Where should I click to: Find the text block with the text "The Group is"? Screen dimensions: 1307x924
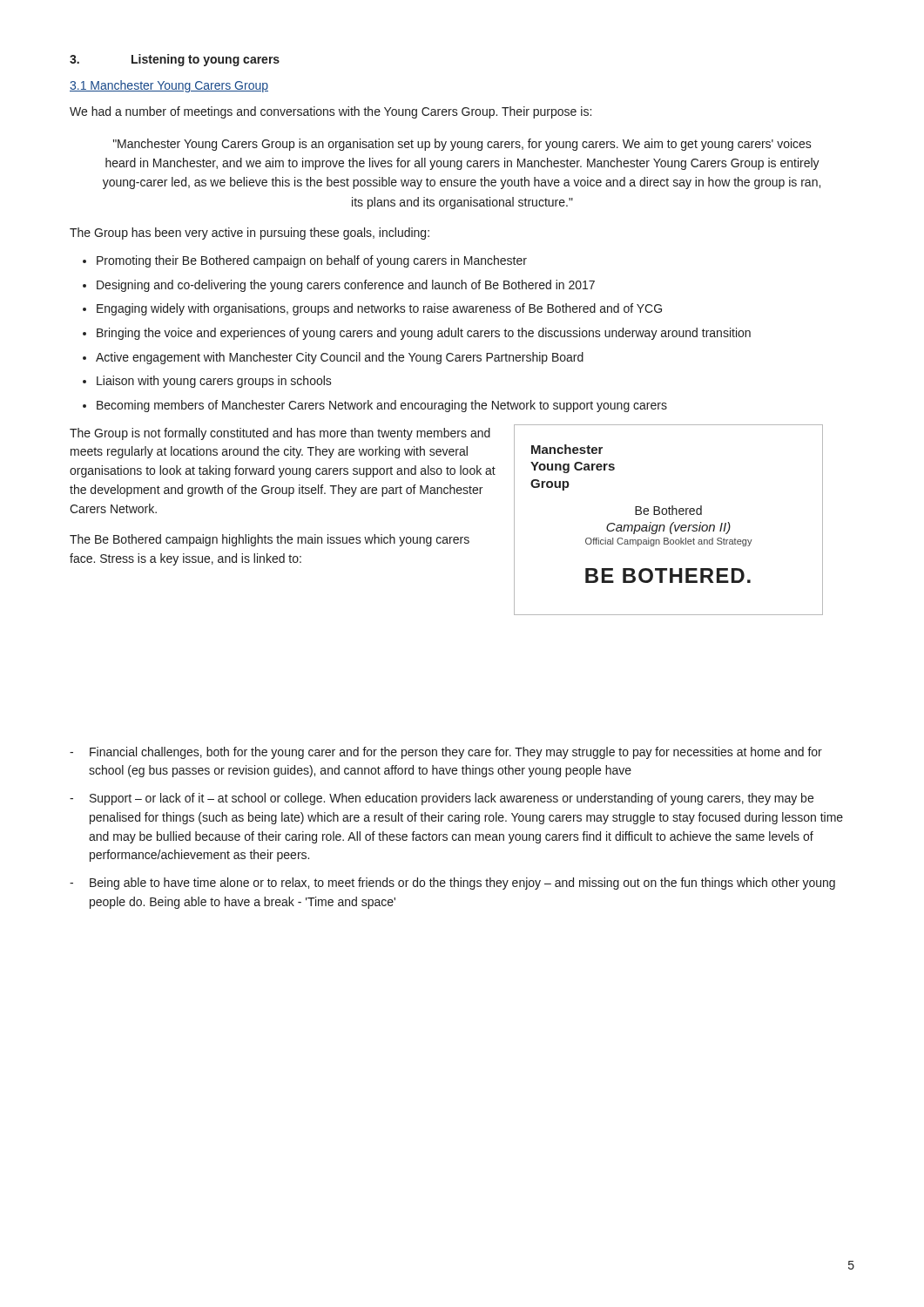pos(282,471)
